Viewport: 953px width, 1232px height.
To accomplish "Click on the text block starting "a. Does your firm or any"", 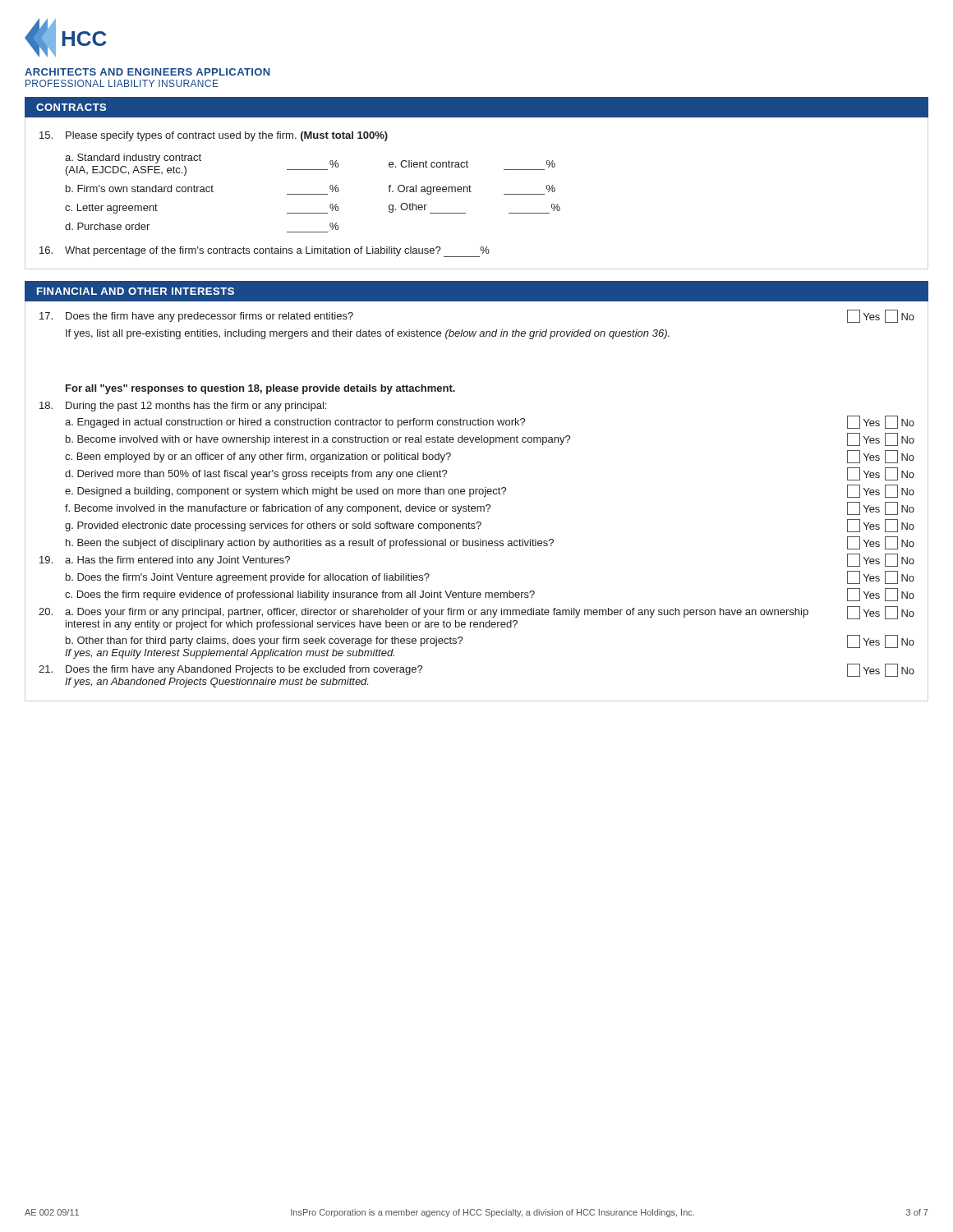I will coord(476,618).
